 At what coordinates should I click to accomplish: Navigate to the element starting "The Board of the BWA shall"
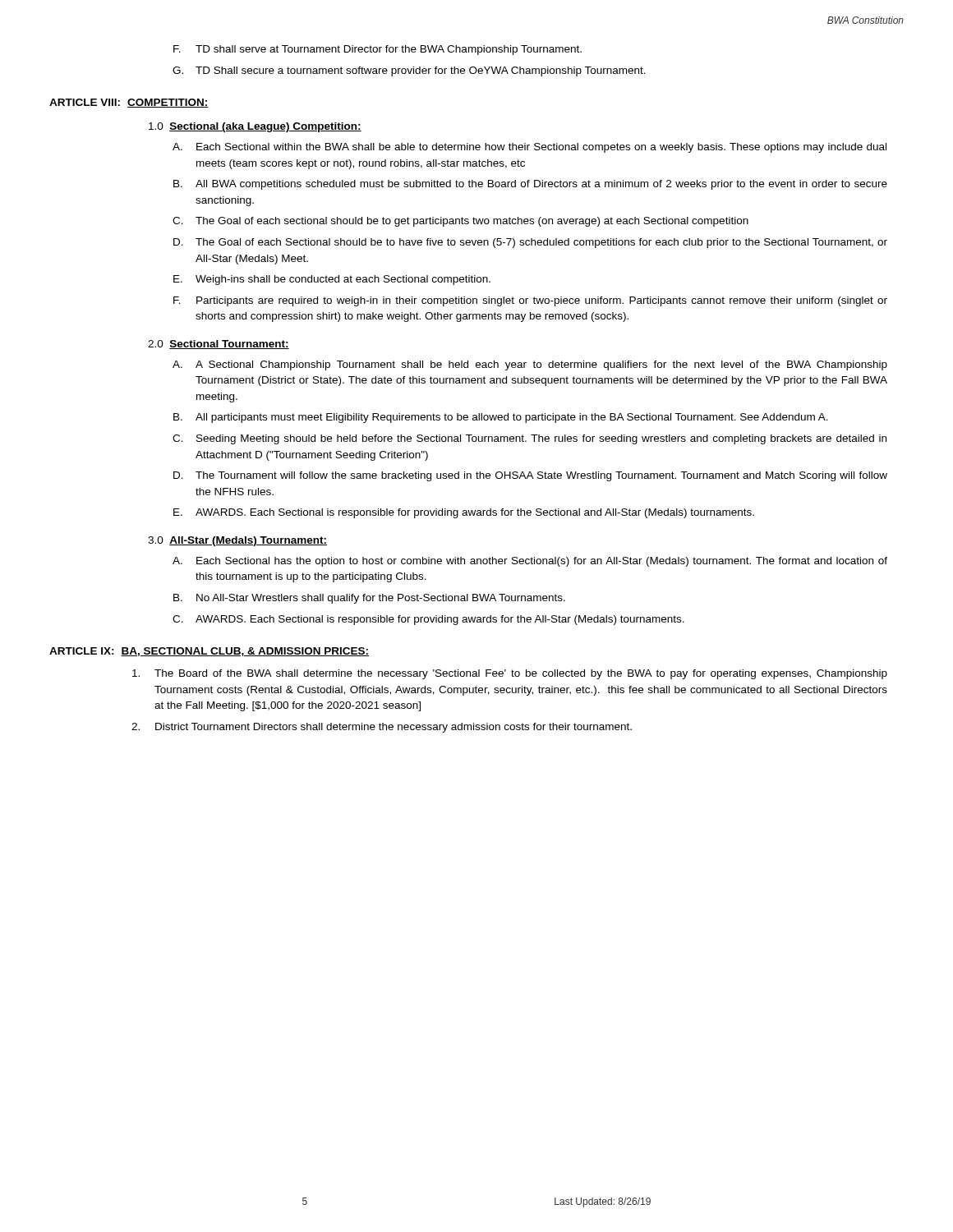click(x=509, y=689)
